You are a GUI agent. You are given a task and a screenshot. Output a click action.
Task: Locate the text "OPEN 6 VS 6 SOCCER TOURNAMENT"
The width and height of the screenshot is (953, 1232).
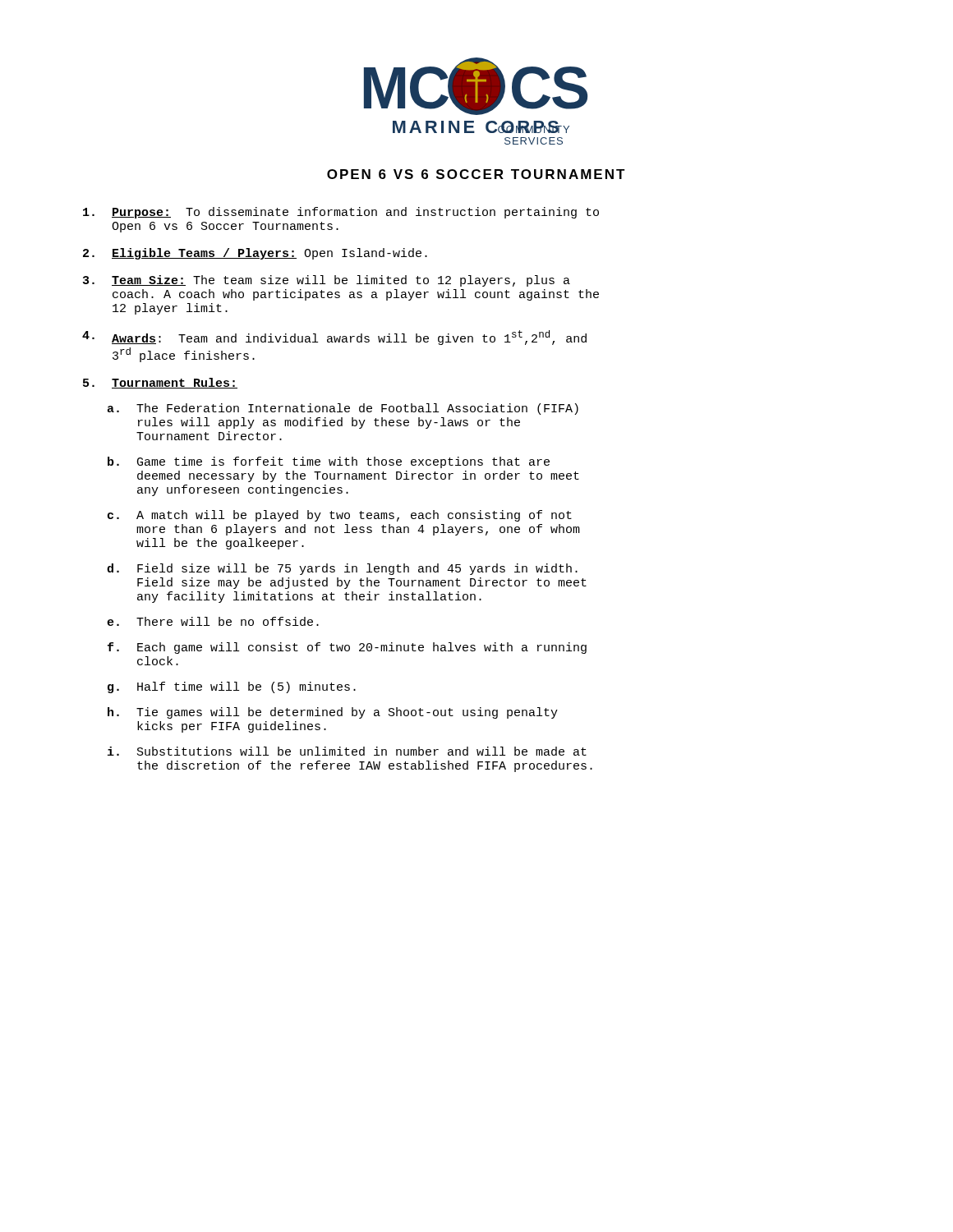tap(476, 175)
